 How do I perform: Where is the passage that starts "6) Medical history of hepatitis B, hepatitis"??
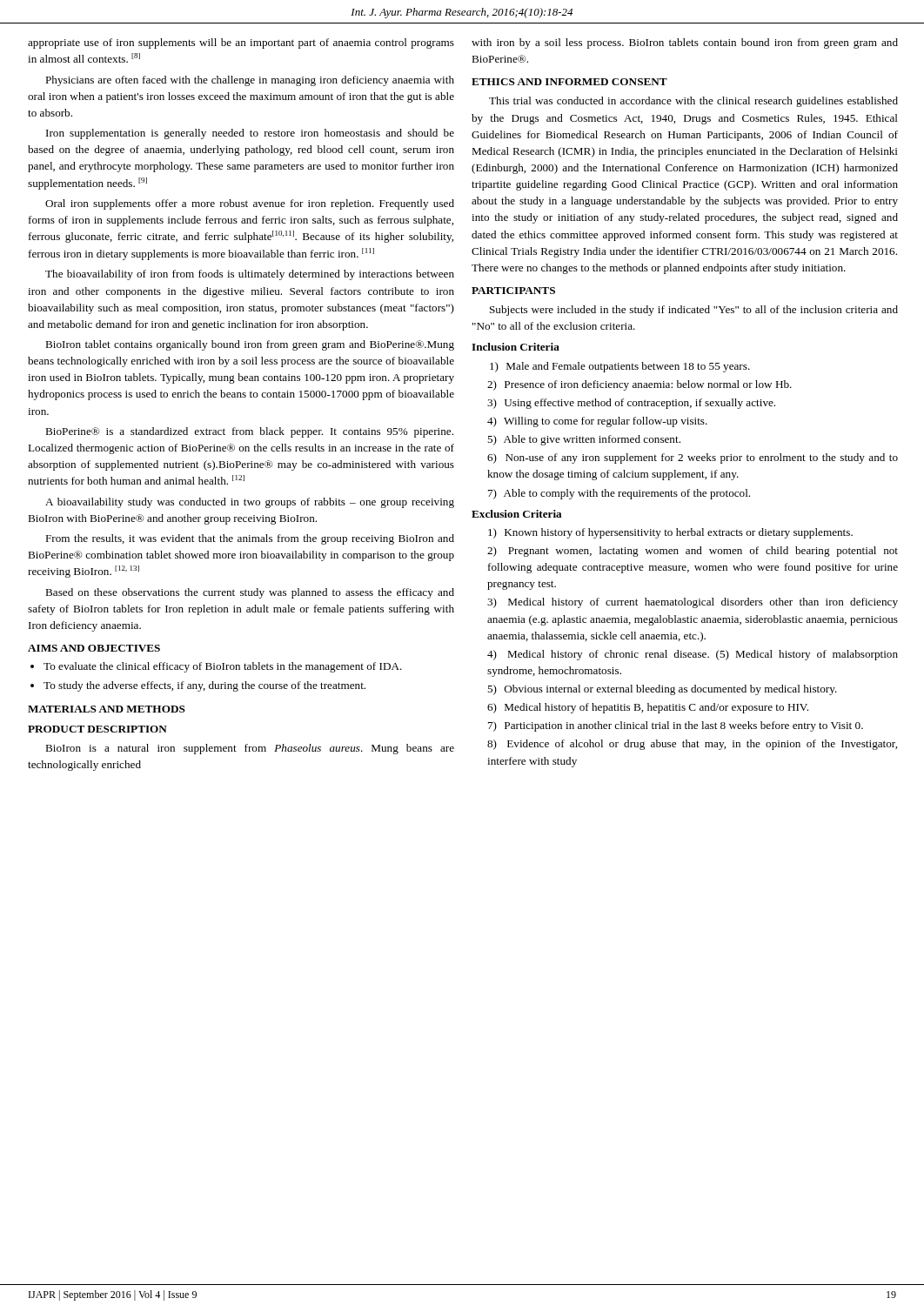click(x=685, y=707)
